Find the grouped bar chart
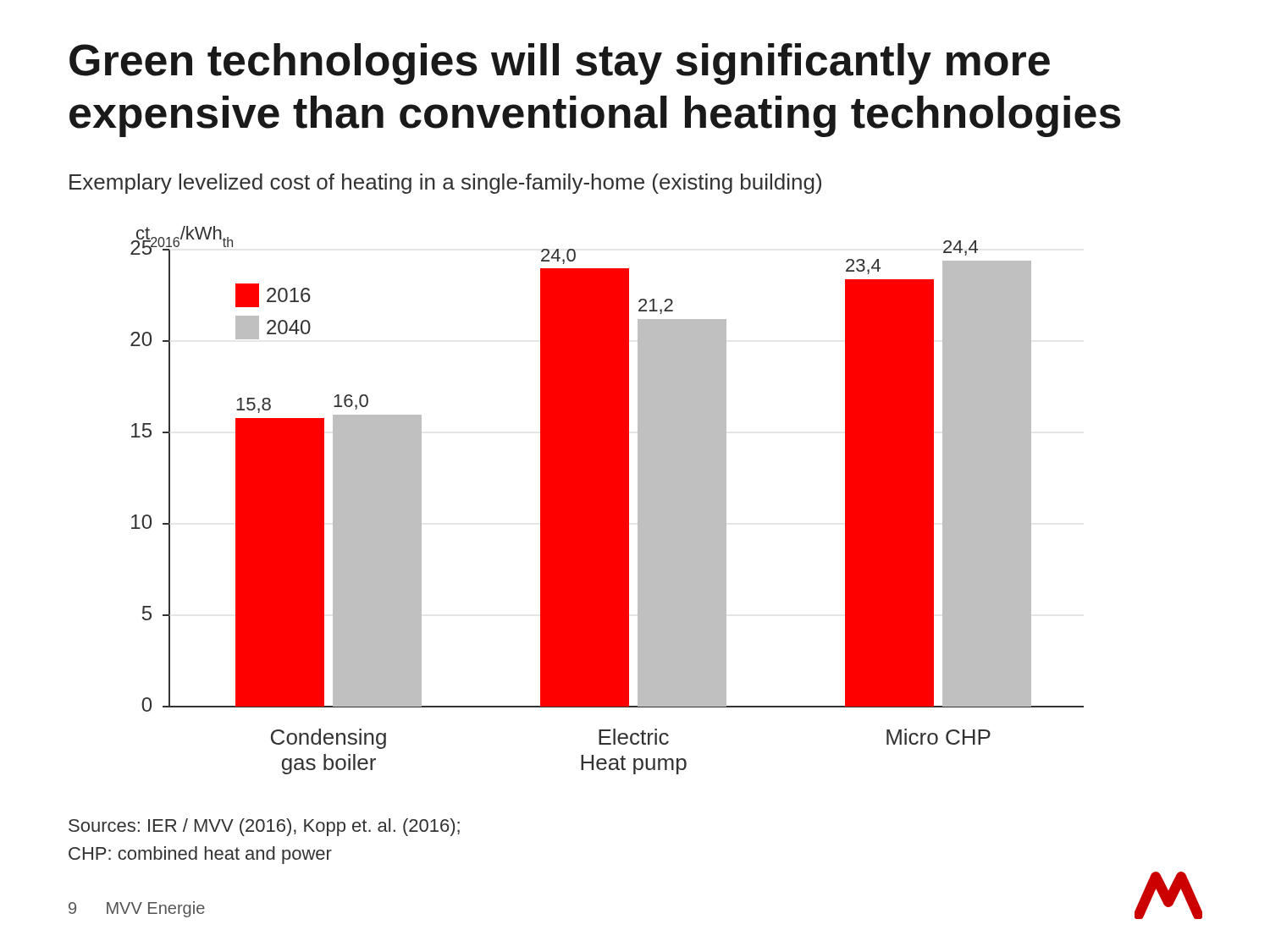Image resolution: width=1270 pixels, height=952 pixels. pos(635,501)
